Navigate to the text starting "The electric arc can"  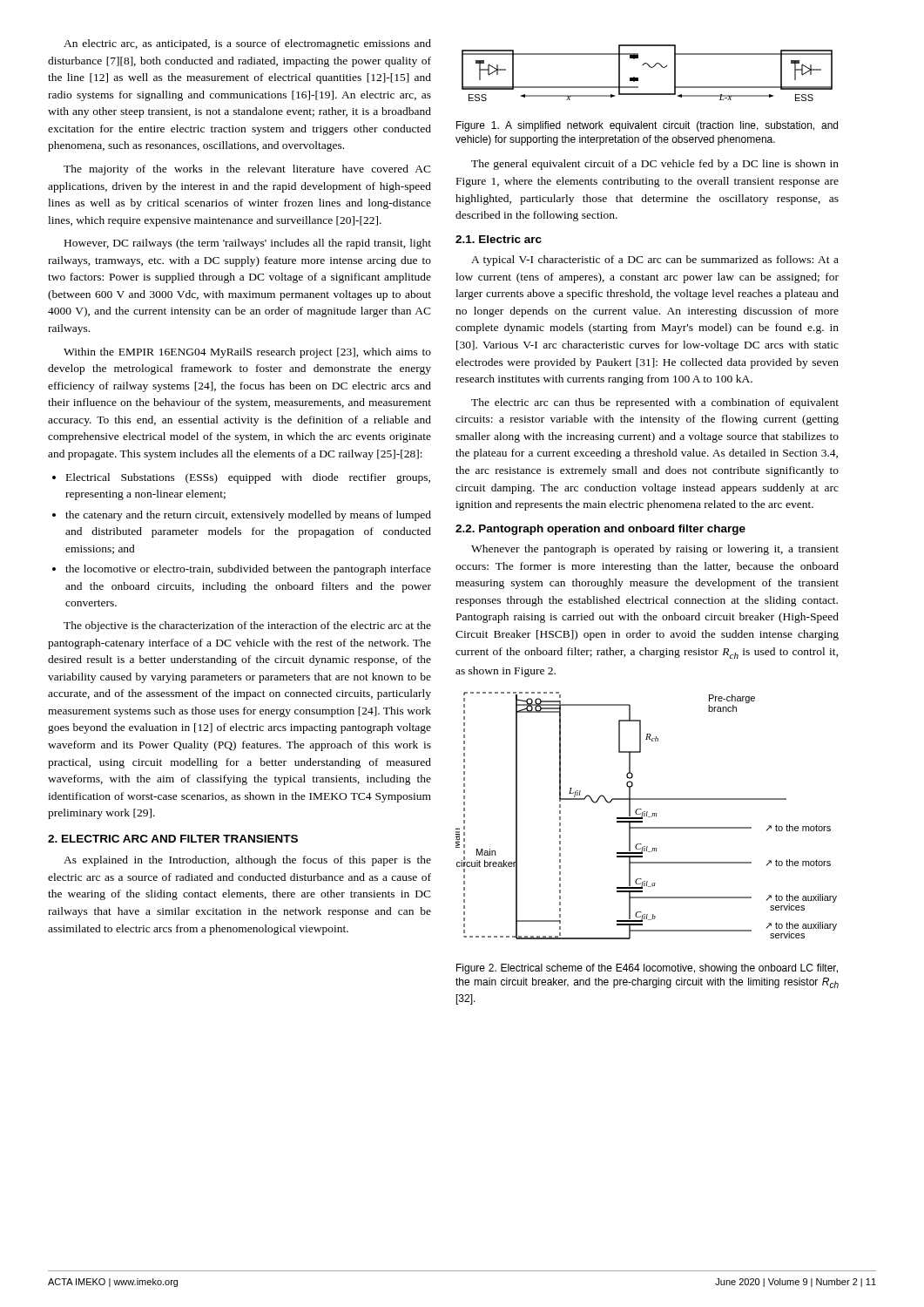[647, 453]
